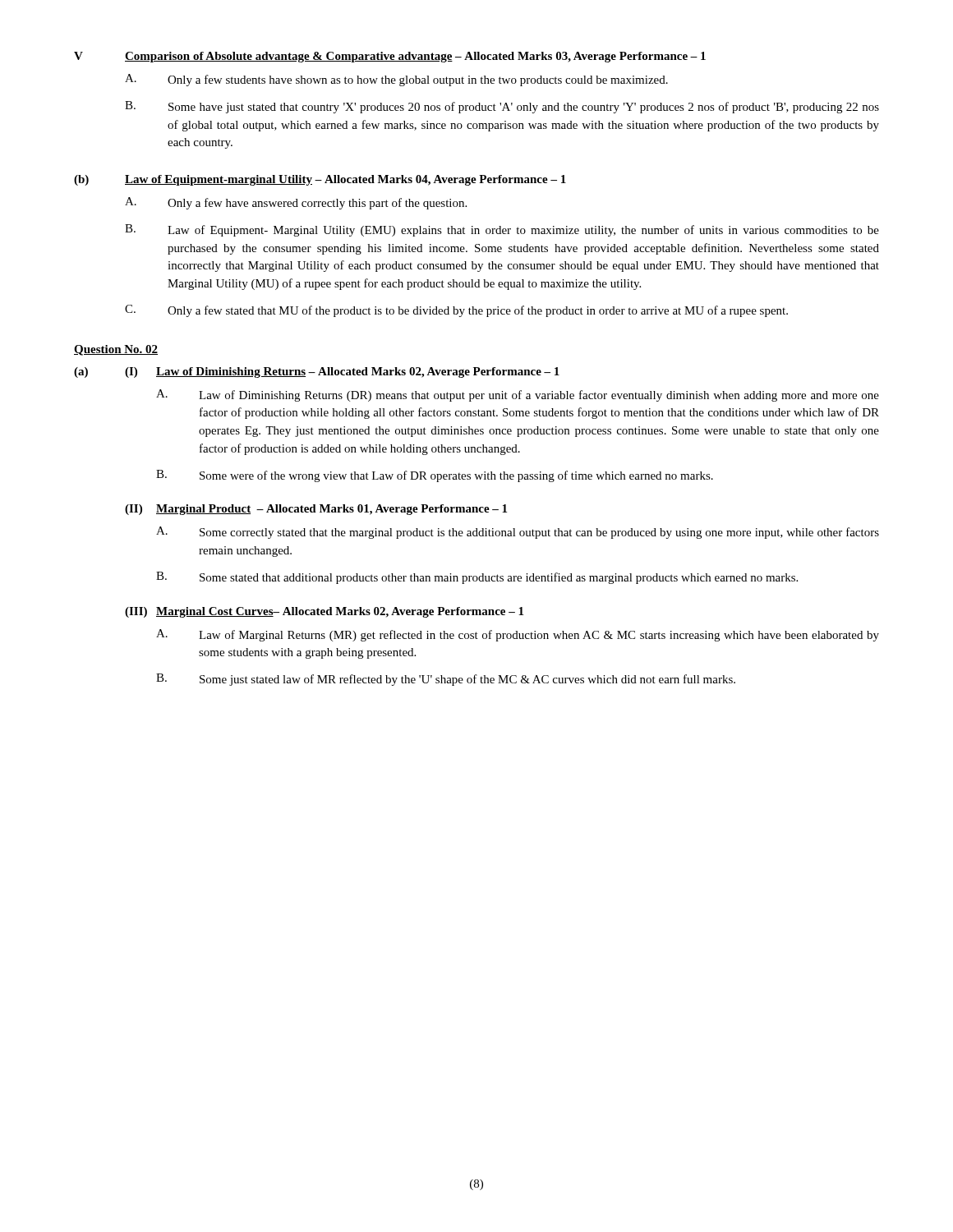This screenshot has width=953, height=1232.
Task: Click the passage that begins "A. Law of Marginal Returns (MR)"
Action: [x=476, y=646]
